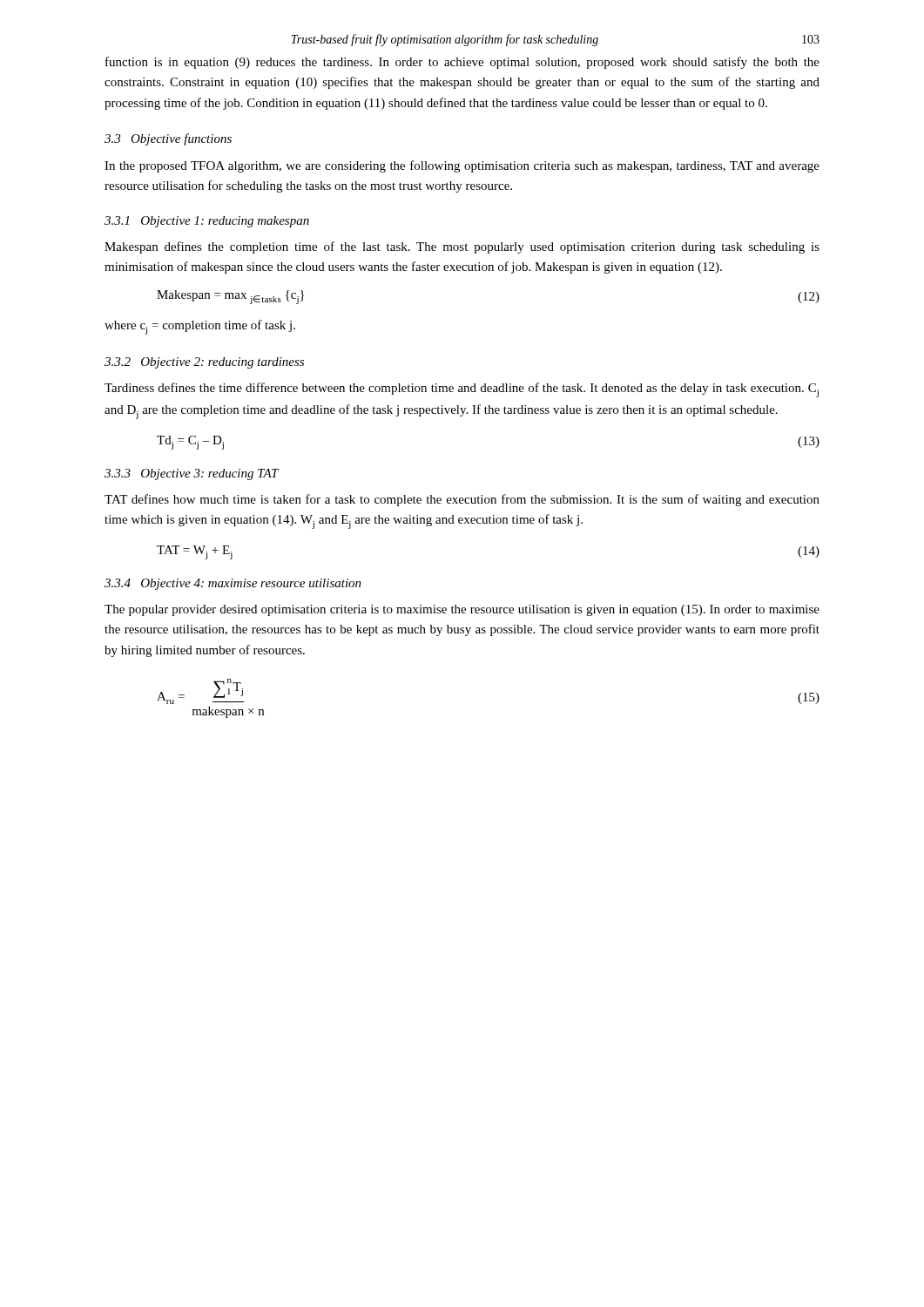
Task: Click on the region starting "In the proposed TFOA algorithm, we"
Action: [462, 176]
